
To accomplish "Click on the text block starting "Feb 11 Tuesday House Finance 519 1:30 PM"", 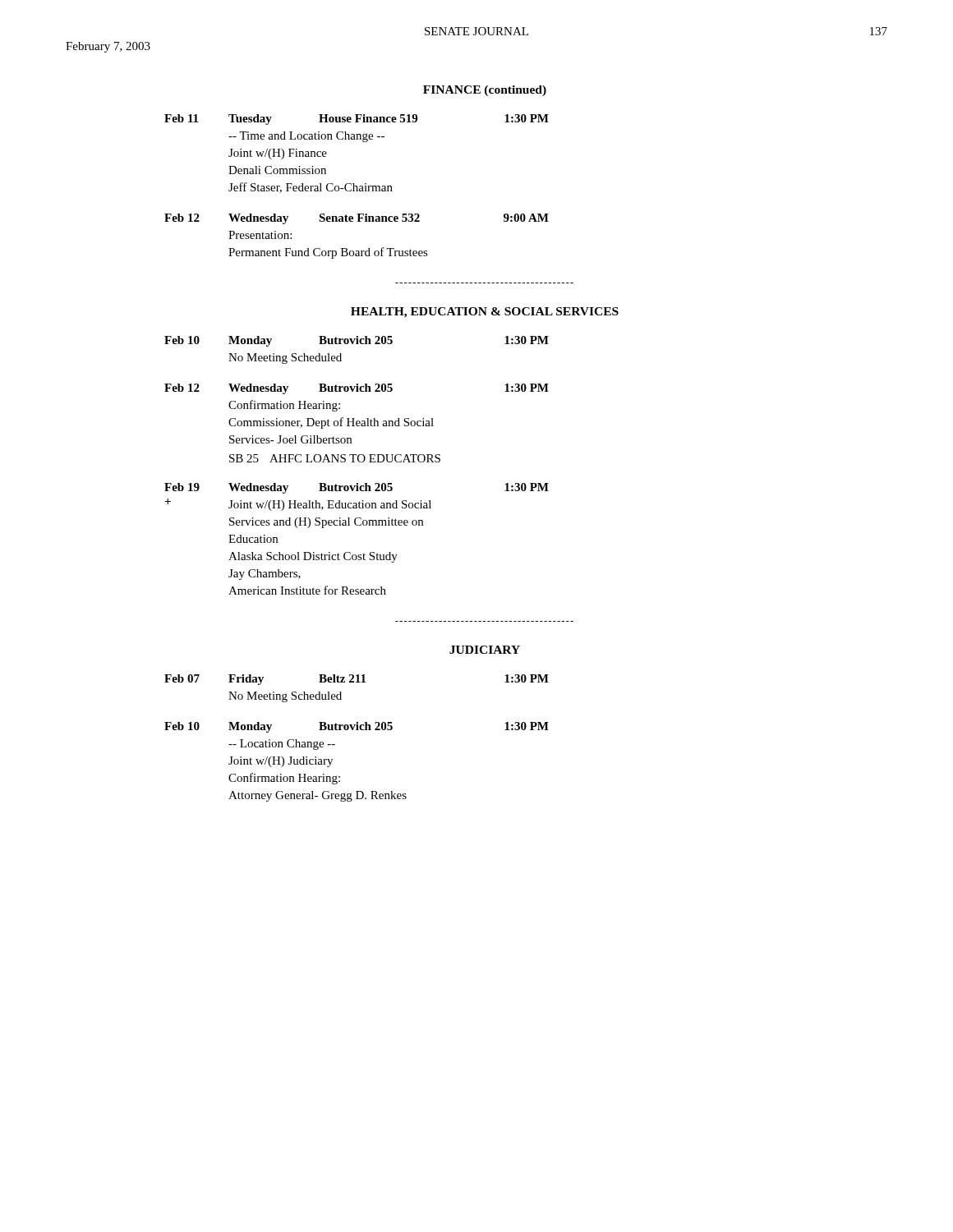I will (357, 120).
